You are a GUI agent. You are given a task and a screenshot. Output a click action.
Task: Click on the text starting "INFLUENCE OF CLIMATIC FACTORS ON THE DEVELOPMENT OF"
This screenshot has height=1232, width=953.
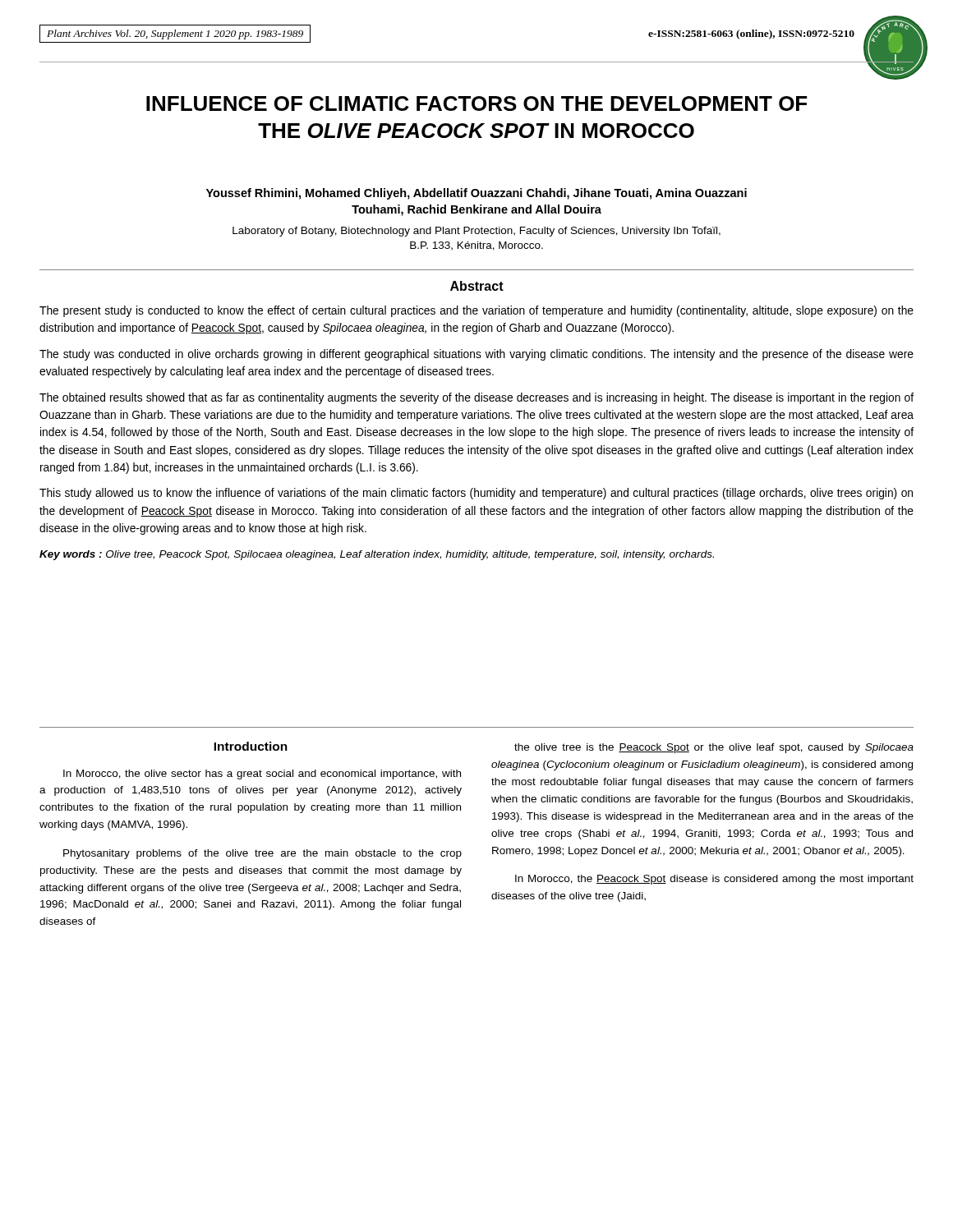coord(476,117)
